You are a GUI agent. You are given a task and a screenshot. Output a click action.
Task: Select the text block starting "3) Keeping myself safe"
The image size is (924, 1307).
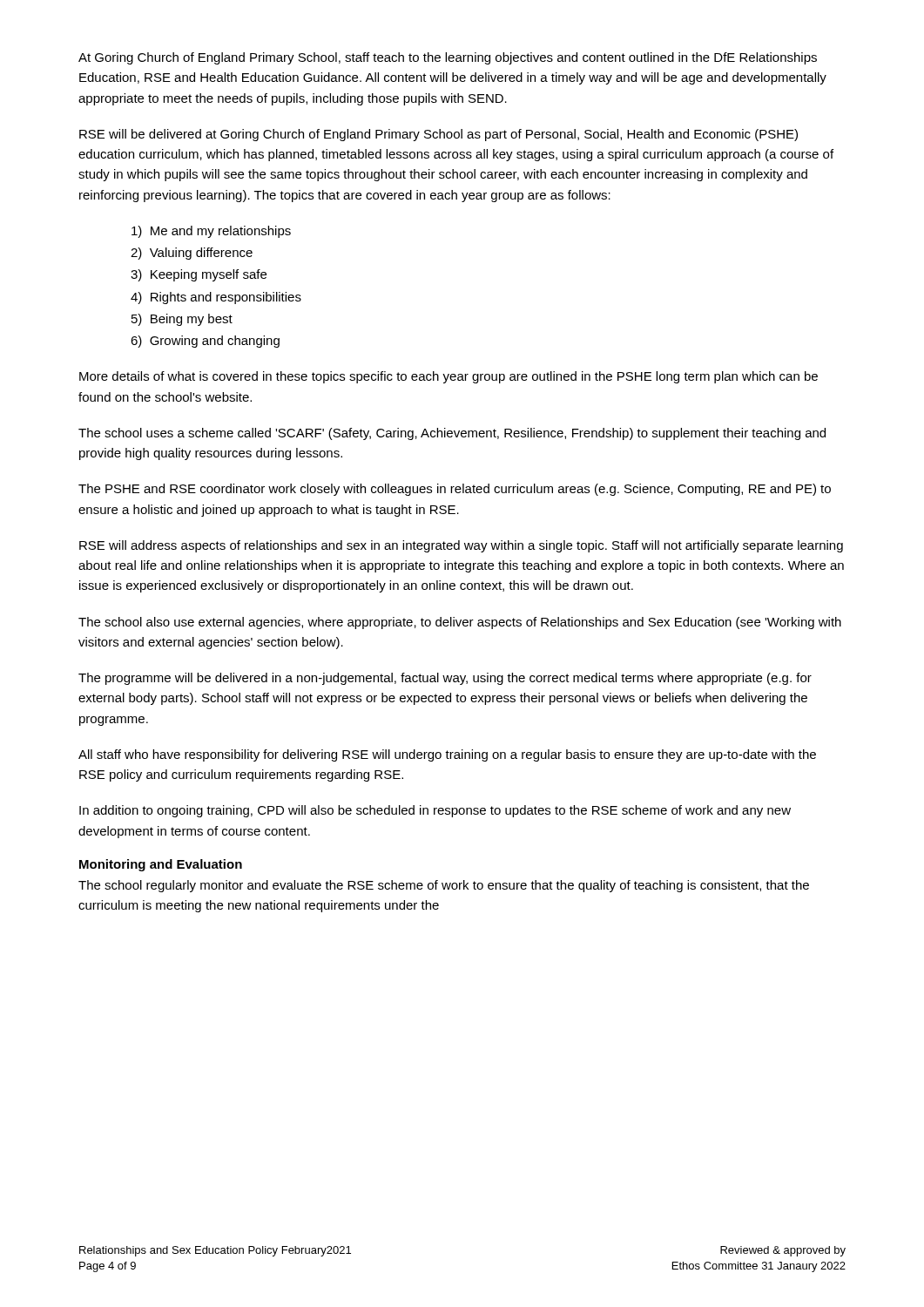pos(199,274)
